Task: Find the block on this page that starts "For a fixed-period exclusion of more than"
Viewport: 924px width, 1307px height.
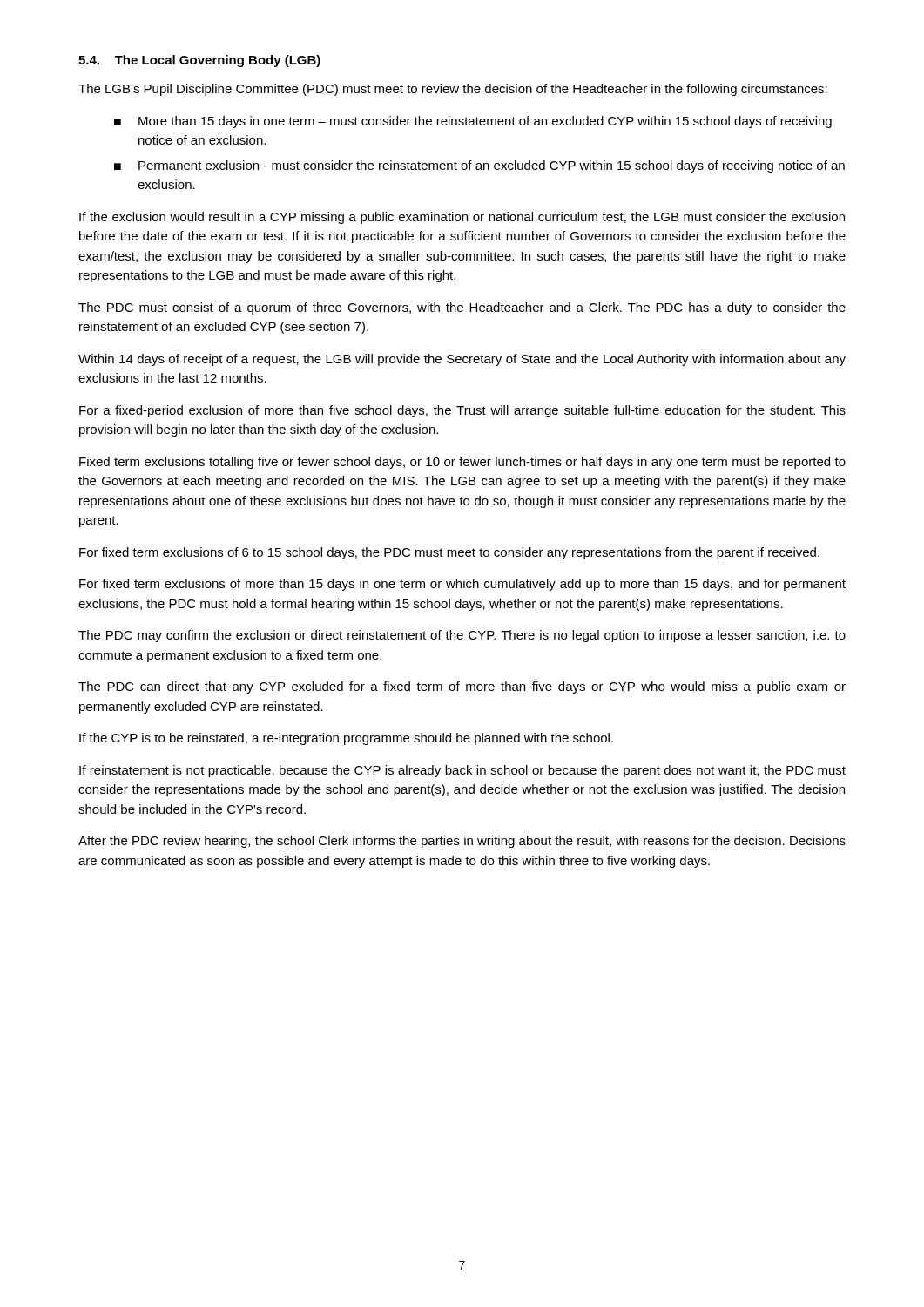Action: [462, 419]
